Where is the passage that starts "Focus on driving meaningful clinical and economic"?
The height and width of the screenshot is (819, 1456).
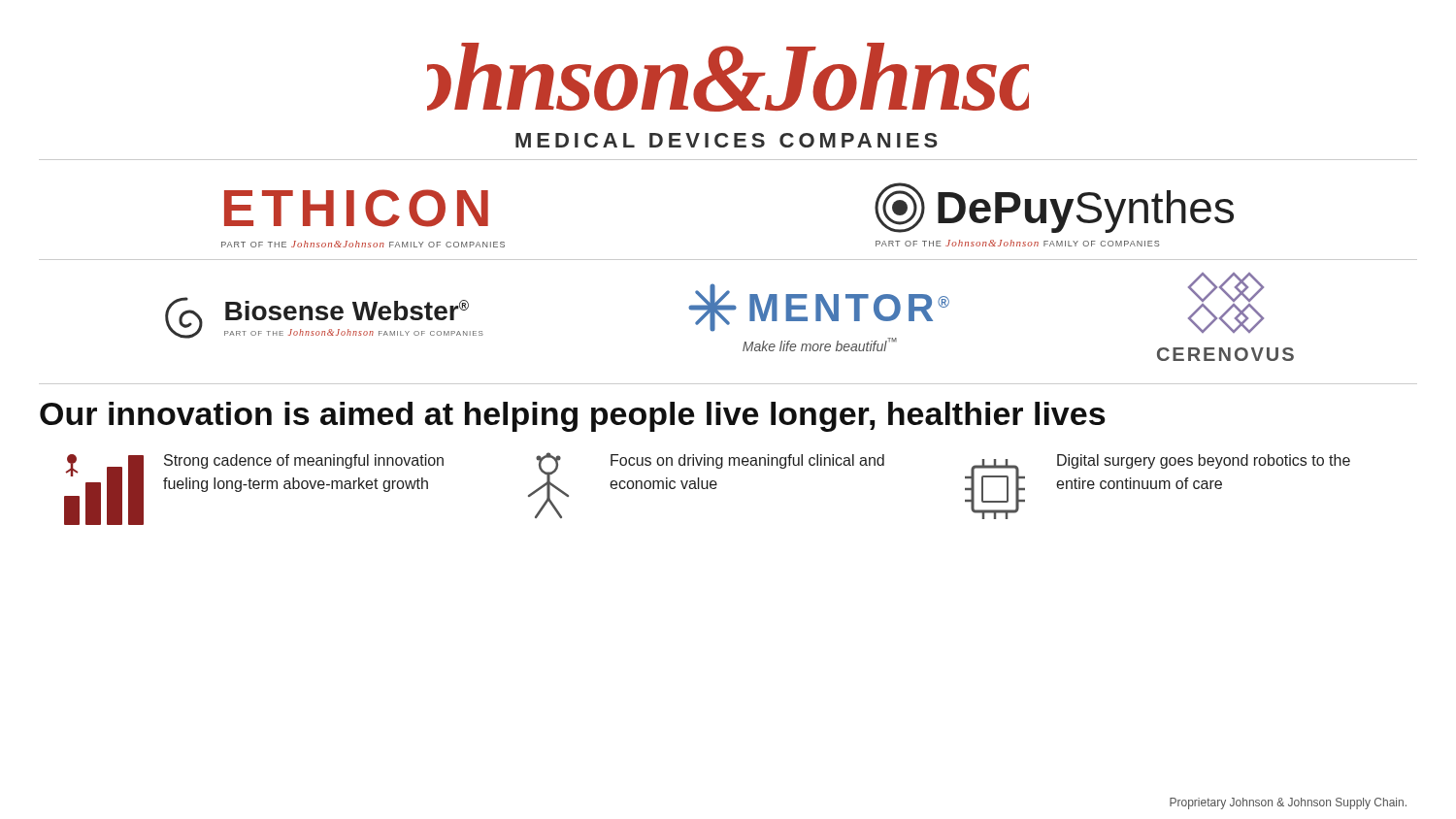(x=747, y=472)
